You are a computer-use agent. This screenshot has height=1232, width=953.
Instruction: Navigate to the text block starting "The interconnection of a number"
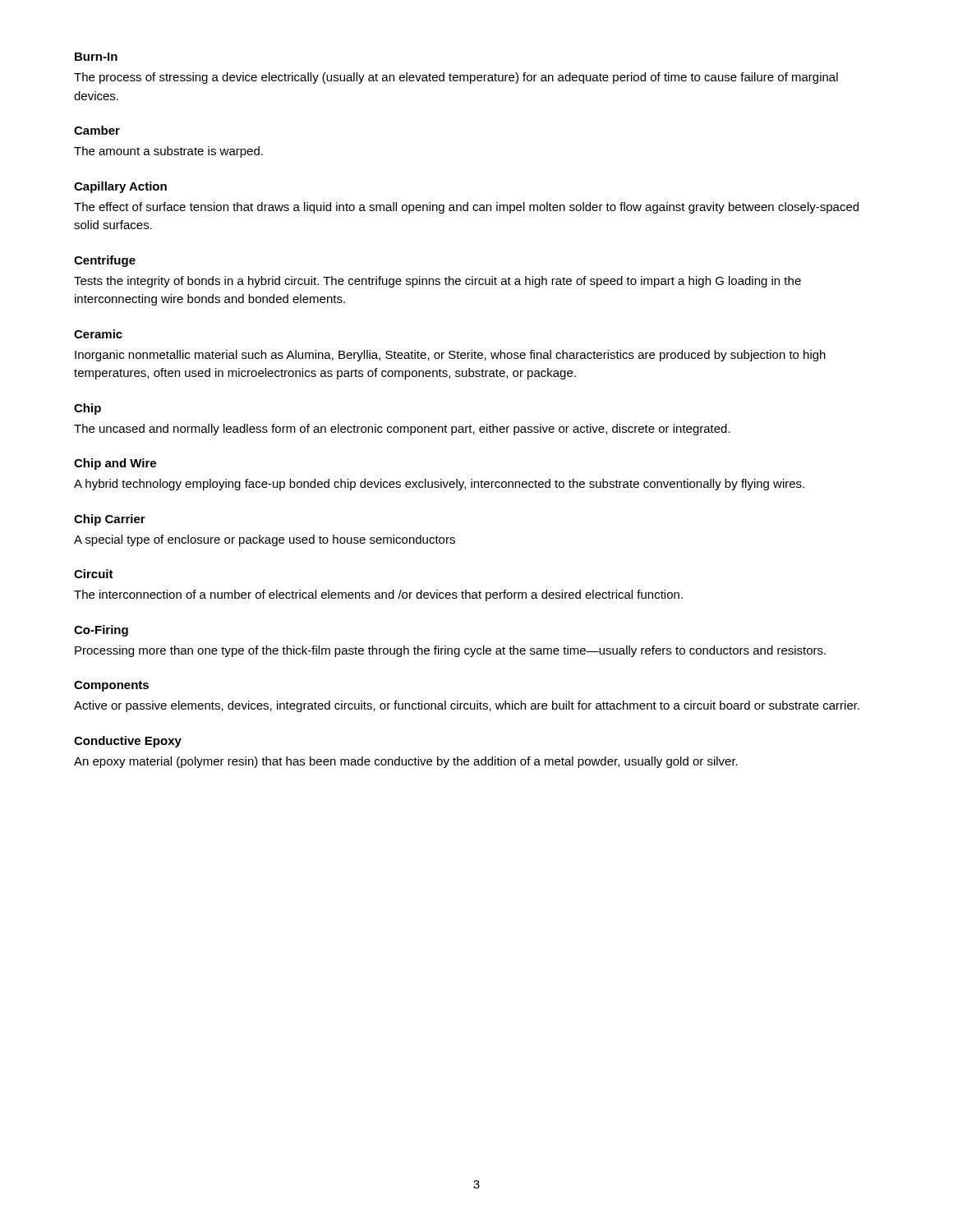476,595
